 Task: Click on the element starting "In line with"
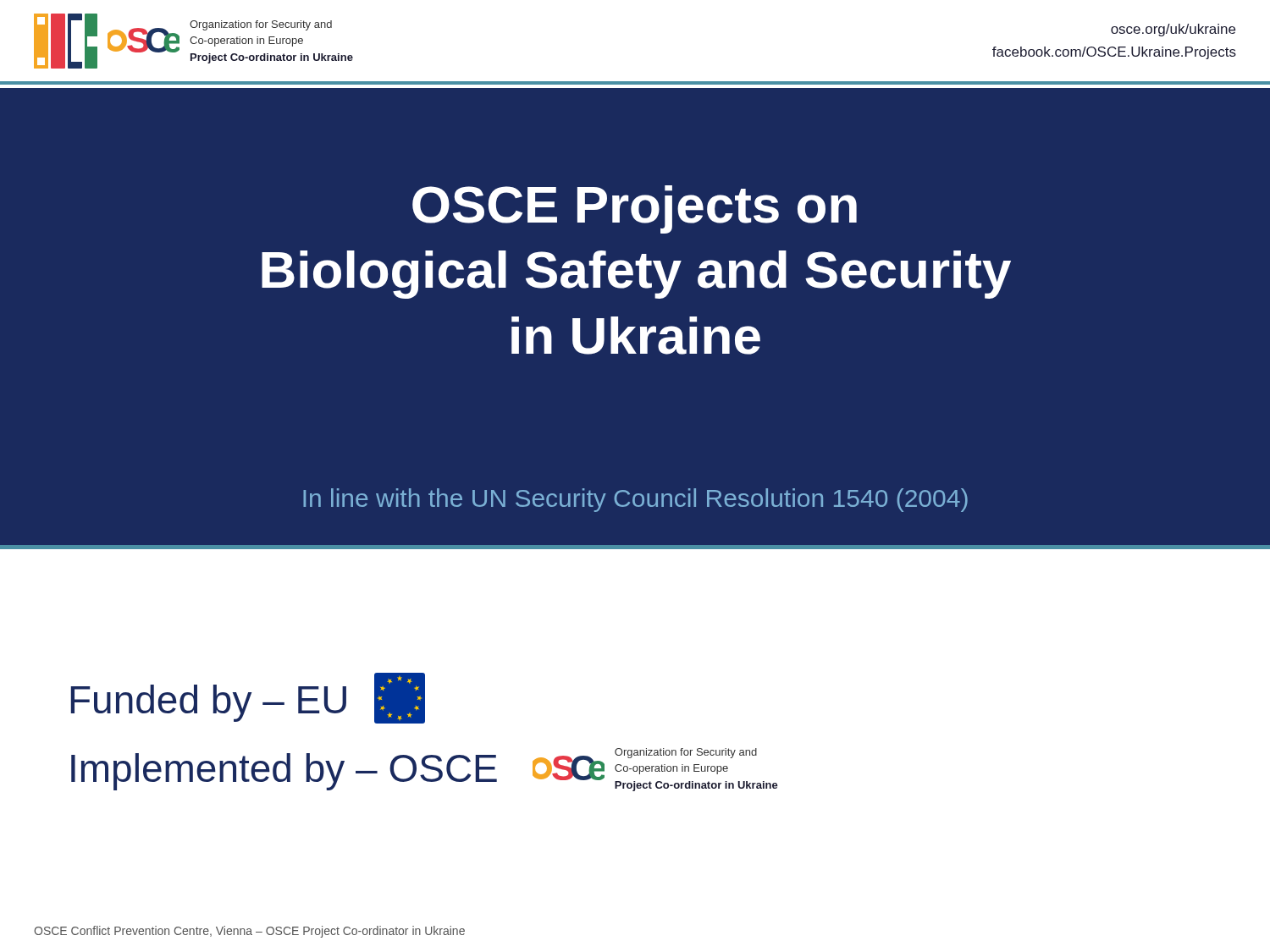point(635,498)
